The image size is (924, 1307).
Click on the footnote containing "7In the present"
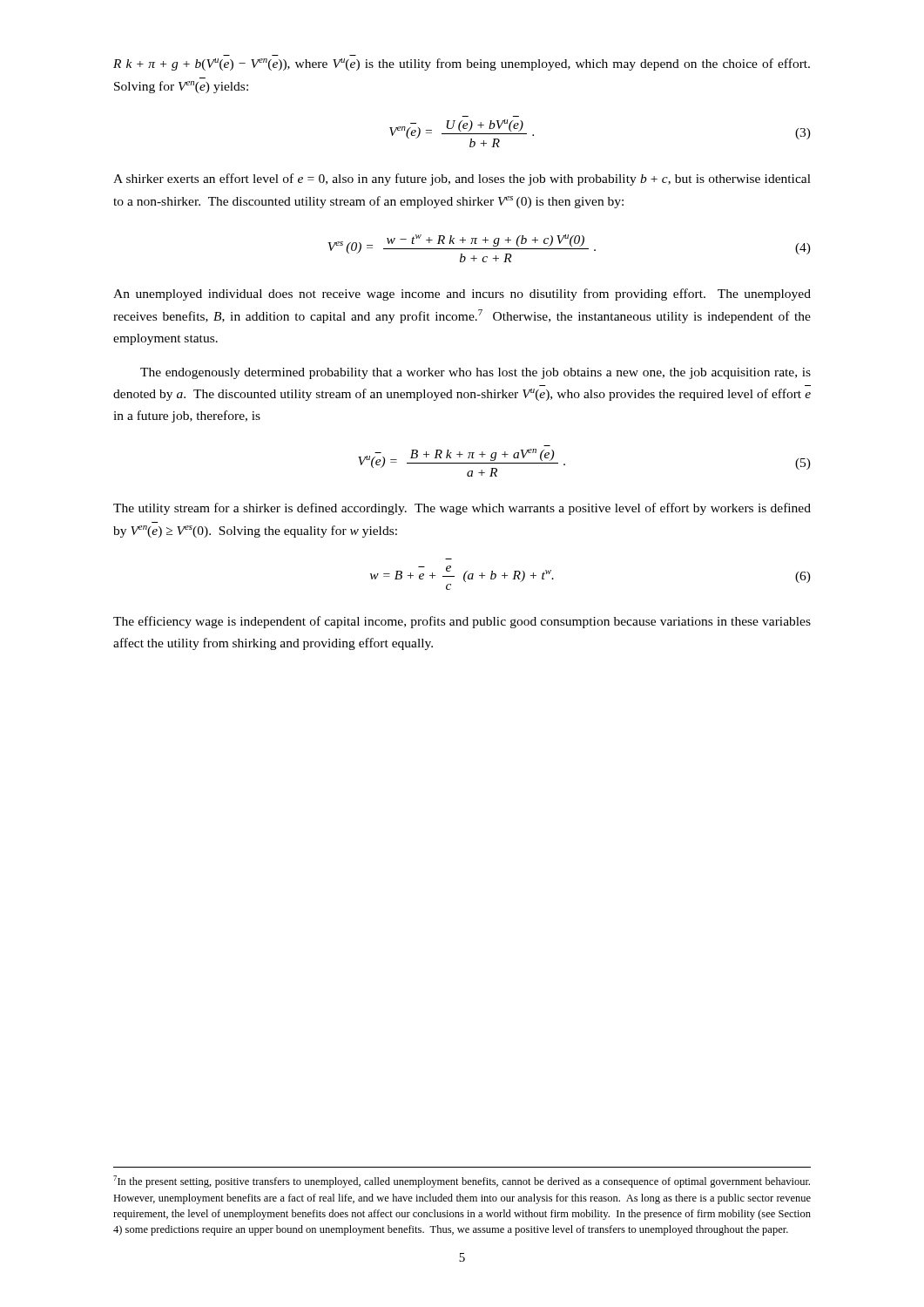(462, 1205)
